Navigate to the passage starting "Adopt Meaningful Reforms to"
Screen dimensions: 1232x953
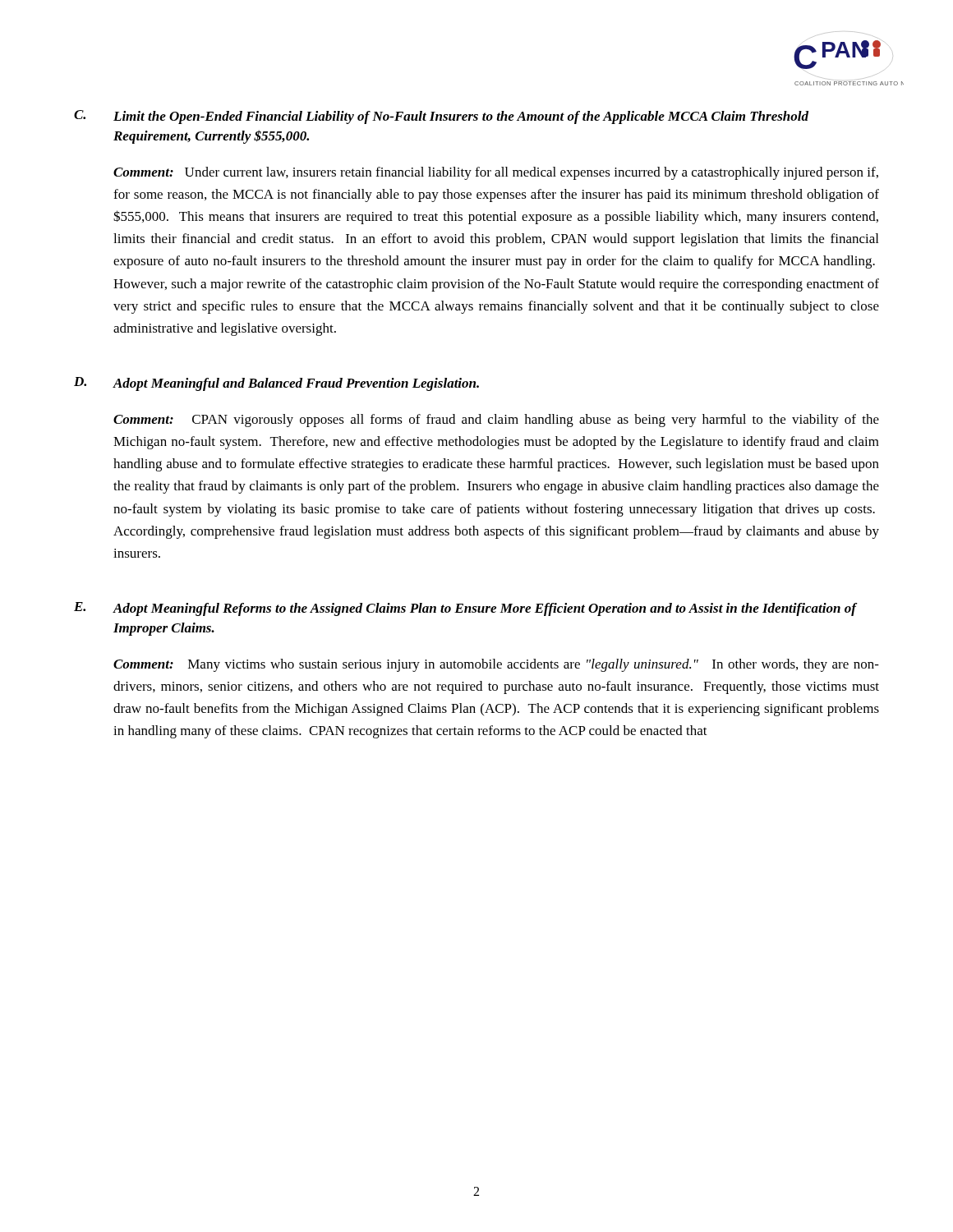click(485, 618)
